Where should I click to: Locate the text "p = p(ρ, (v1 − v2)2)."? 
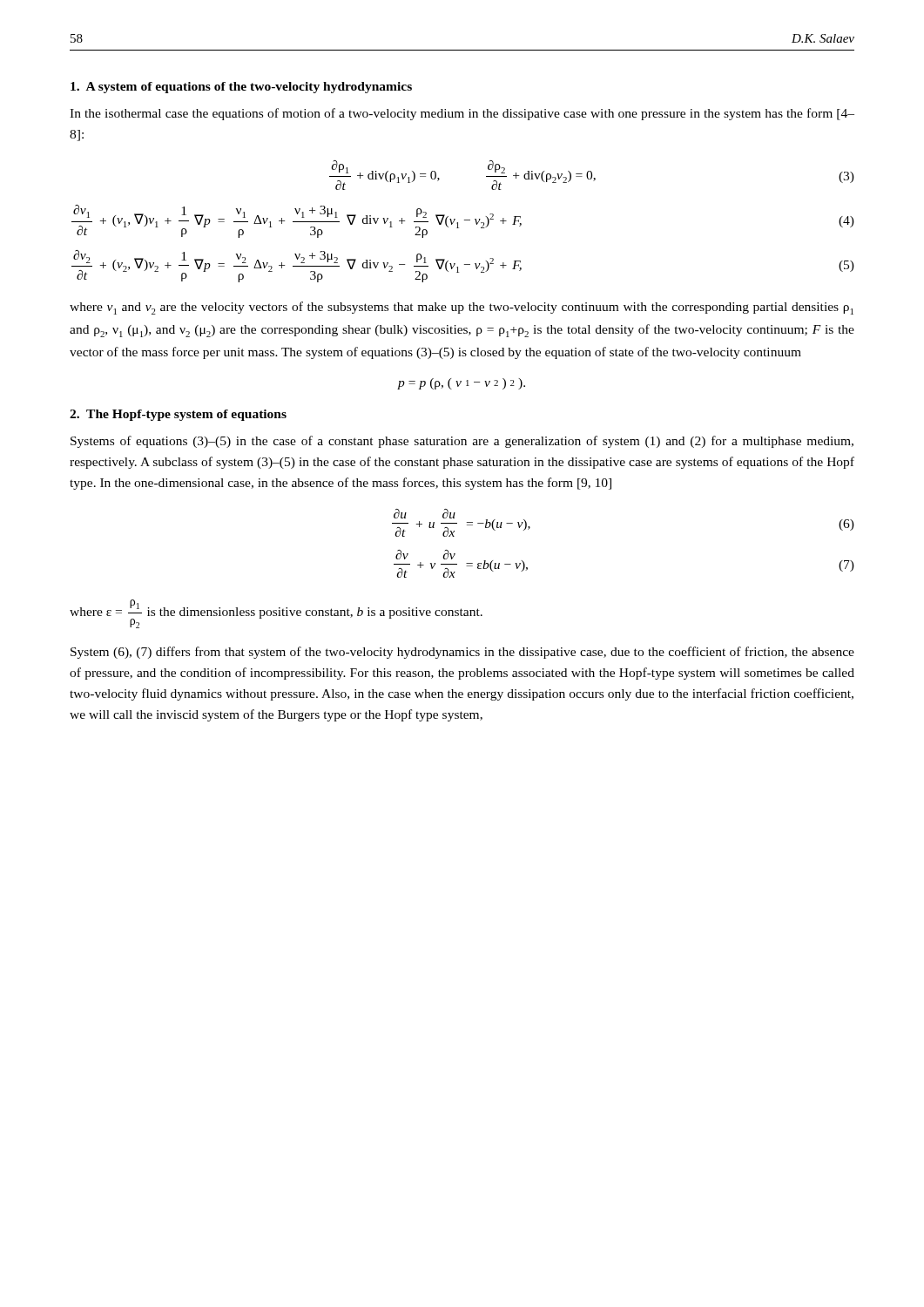click(x=462, y=382)
